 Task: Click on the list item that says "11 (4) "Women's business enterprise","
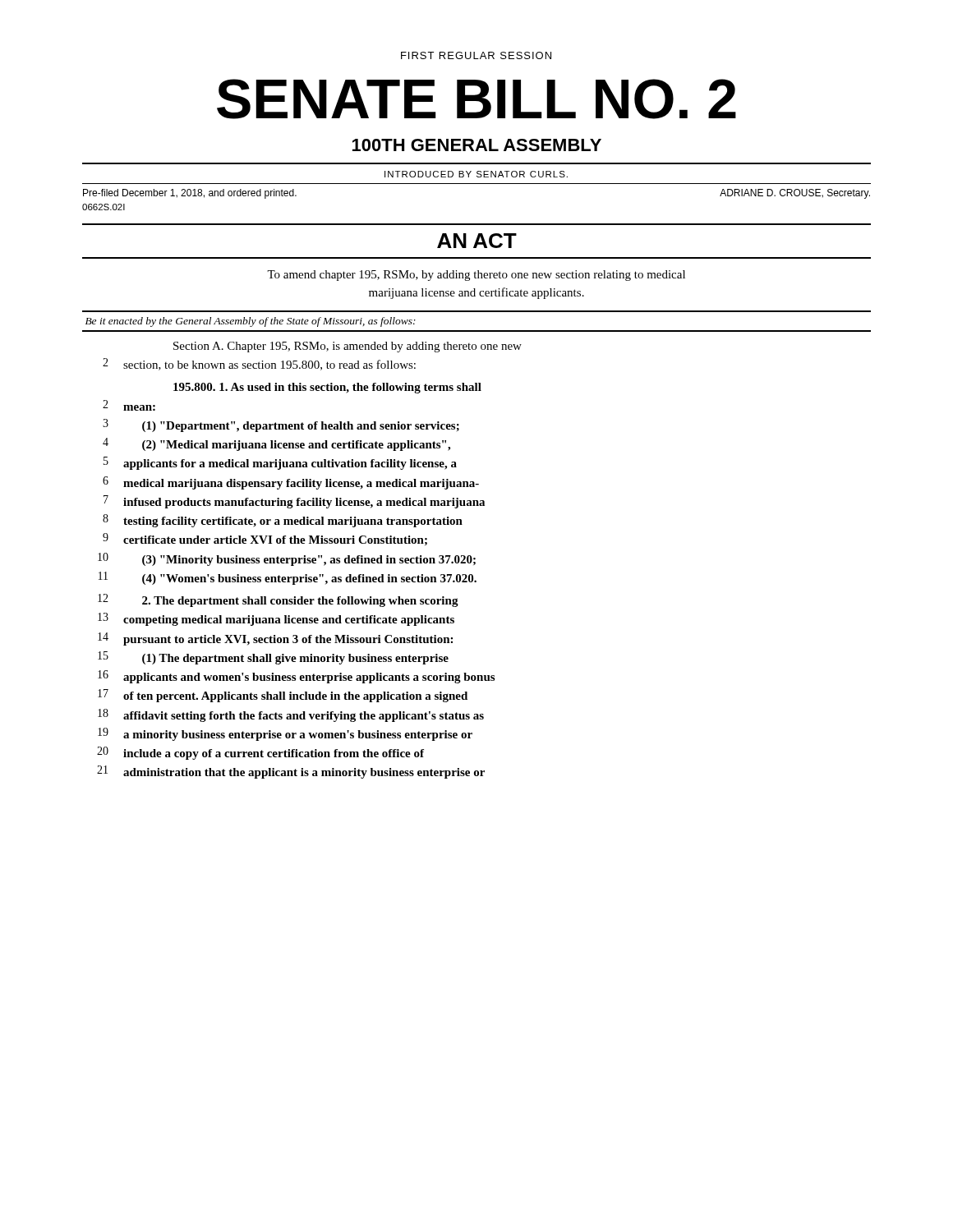476,579
